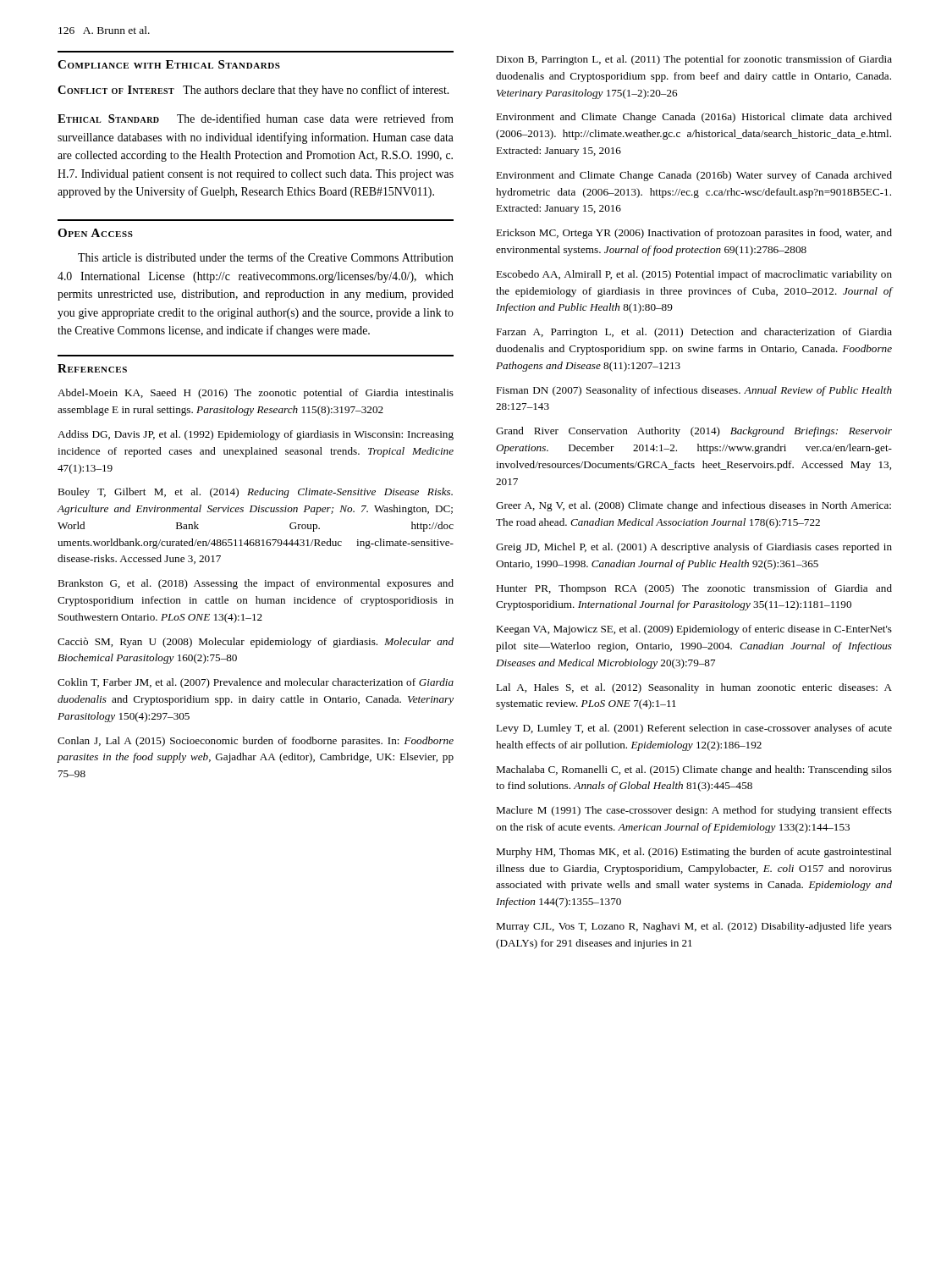Select the text block that reads "Ethical Standard The de-identified"
Screen dimensions: 1270x952
coord(256,155)
